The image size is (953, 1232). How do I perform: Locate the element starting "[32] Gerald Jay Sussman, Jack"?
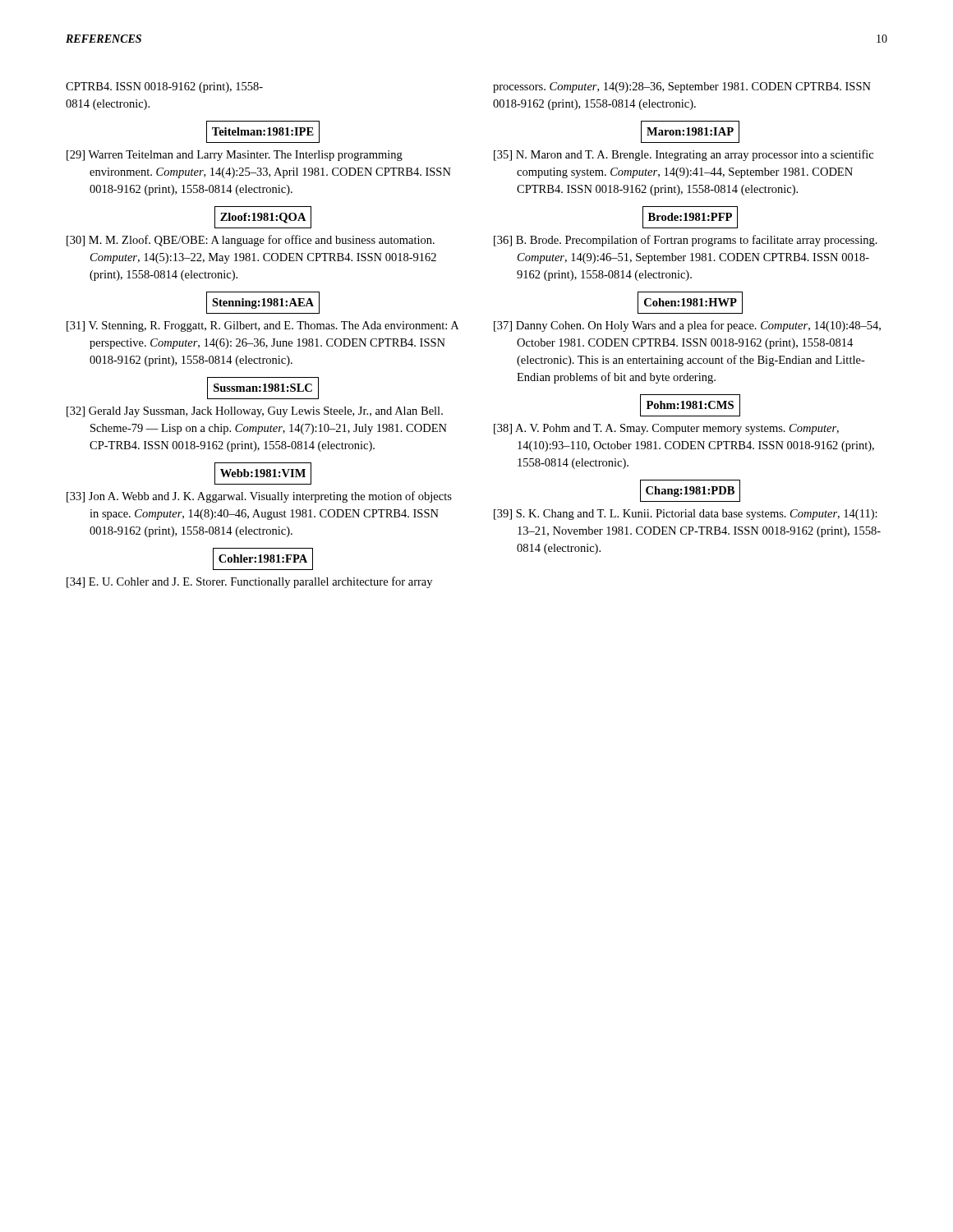point(256,428)
